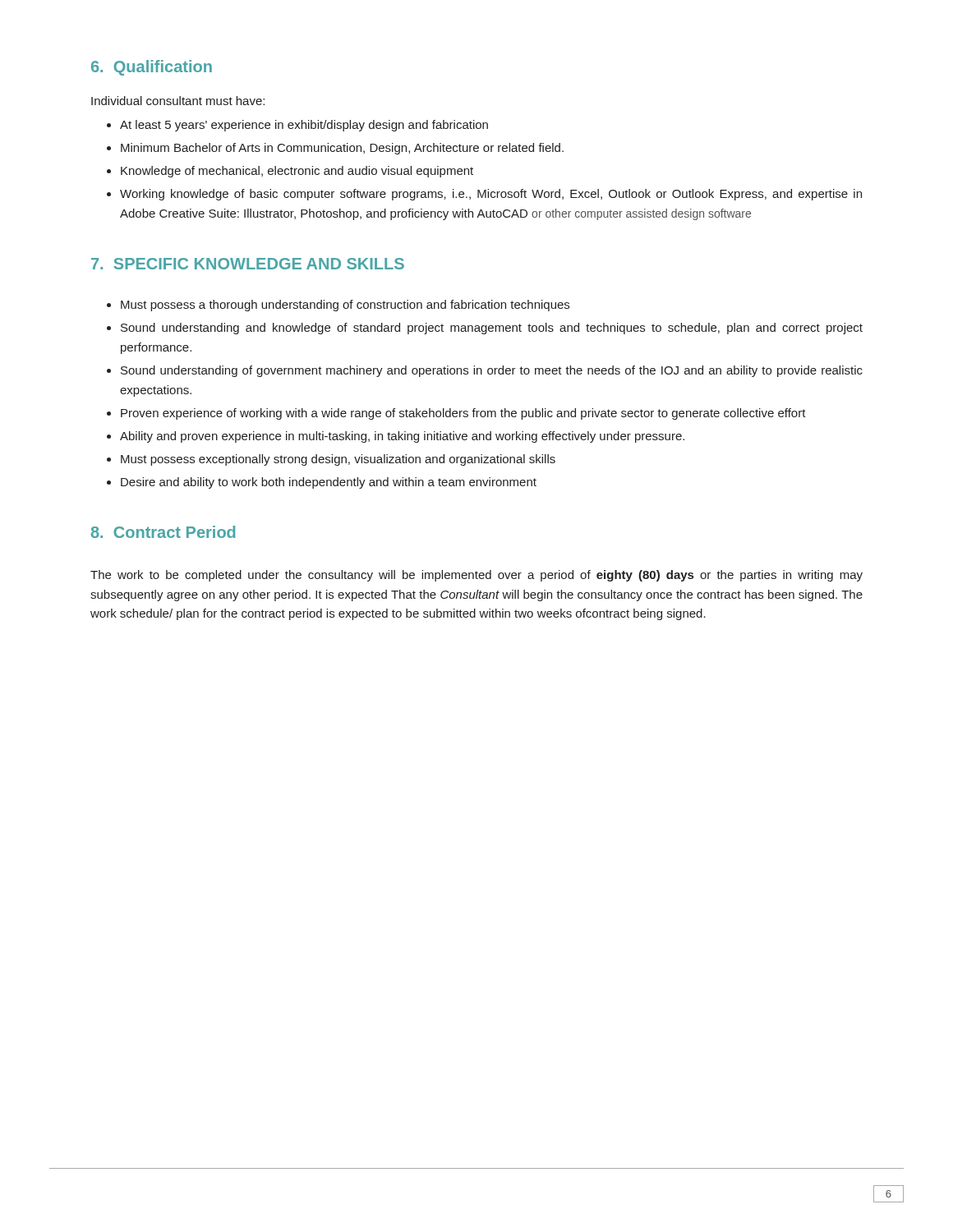Find the text starting "Must possess exceptionally strong design, visualization and organizational"
The image size is (953, 1232).
point(338,459)
